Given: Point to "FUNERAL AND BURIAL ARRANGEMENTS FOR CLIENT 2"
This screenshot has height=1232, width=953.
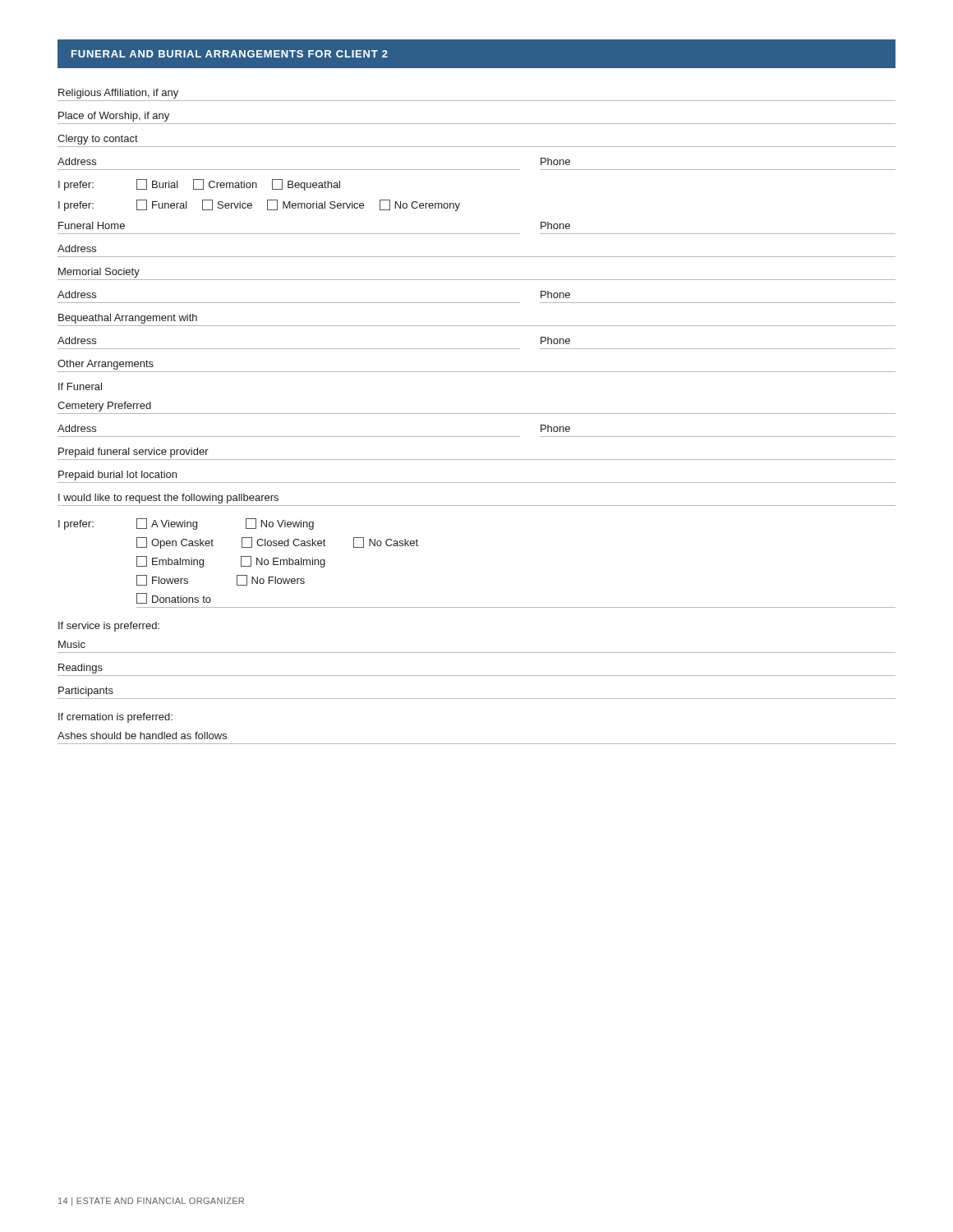Looking at the screenshot, I should (230, 54).
